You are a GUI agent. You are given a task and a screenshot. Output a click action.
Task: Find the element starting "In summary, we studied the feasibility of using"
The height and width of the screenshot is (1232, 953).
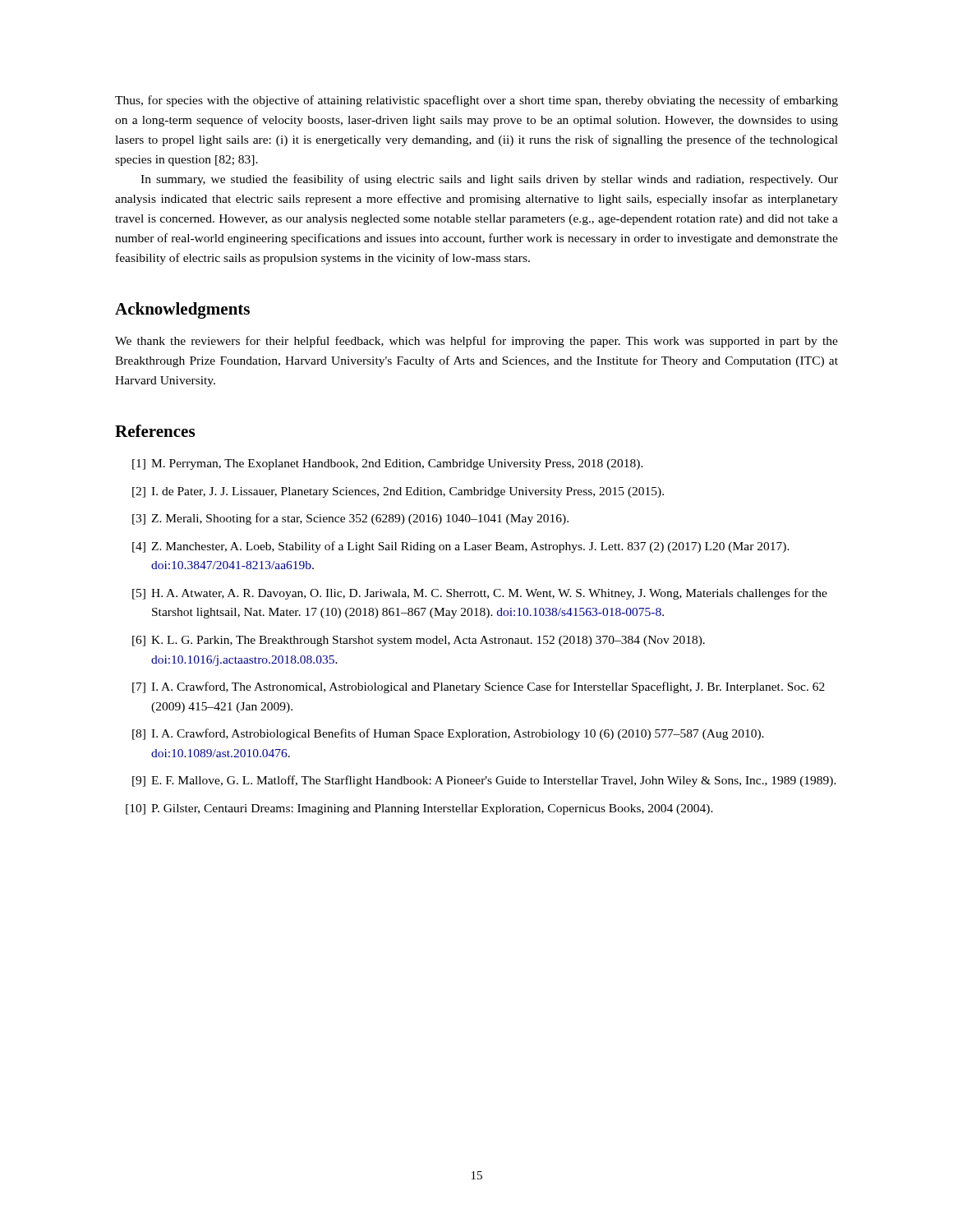pyautogui.click(x=476, y=218)
